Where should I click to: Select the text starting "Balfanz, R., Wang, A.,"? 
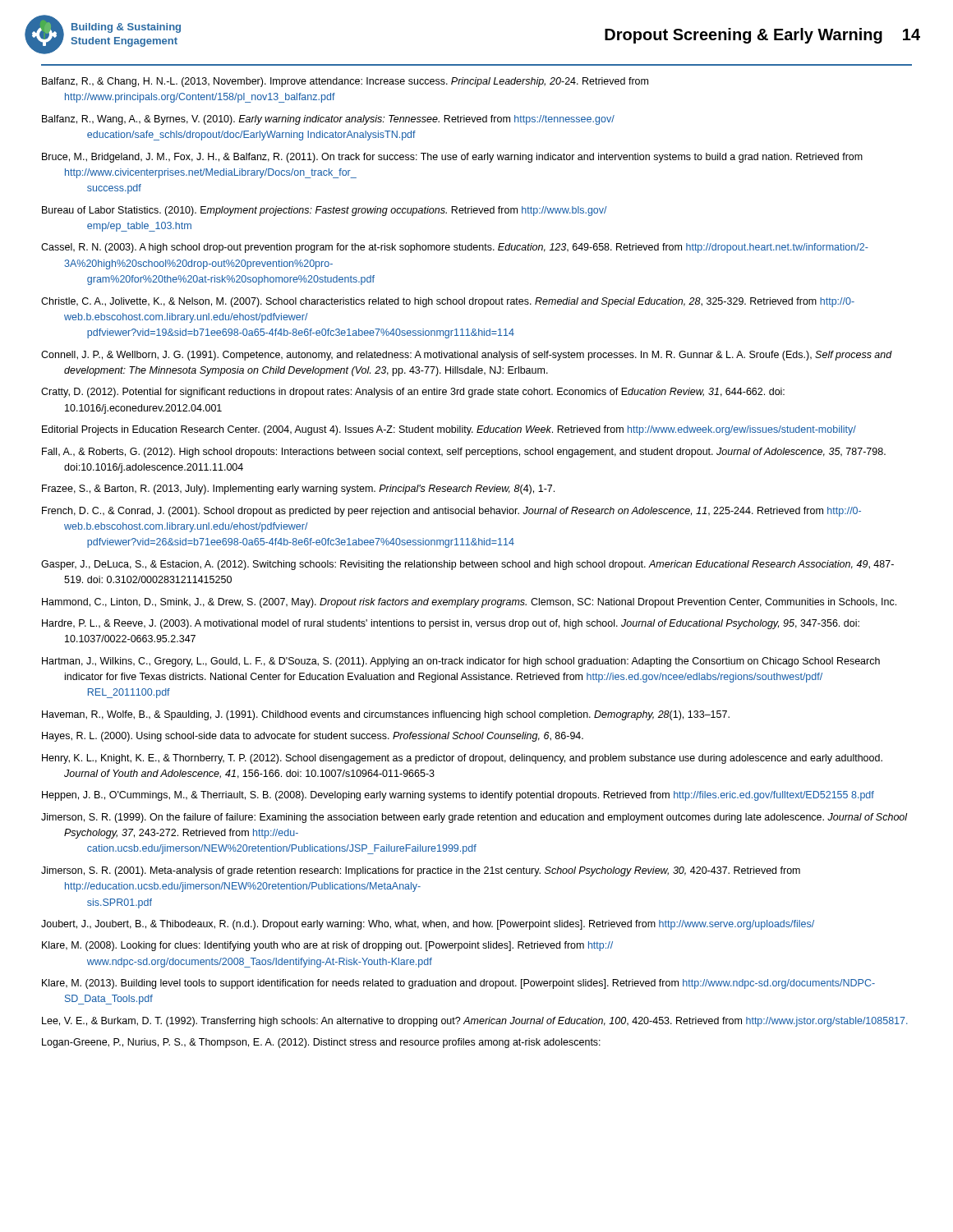point(328,127)
